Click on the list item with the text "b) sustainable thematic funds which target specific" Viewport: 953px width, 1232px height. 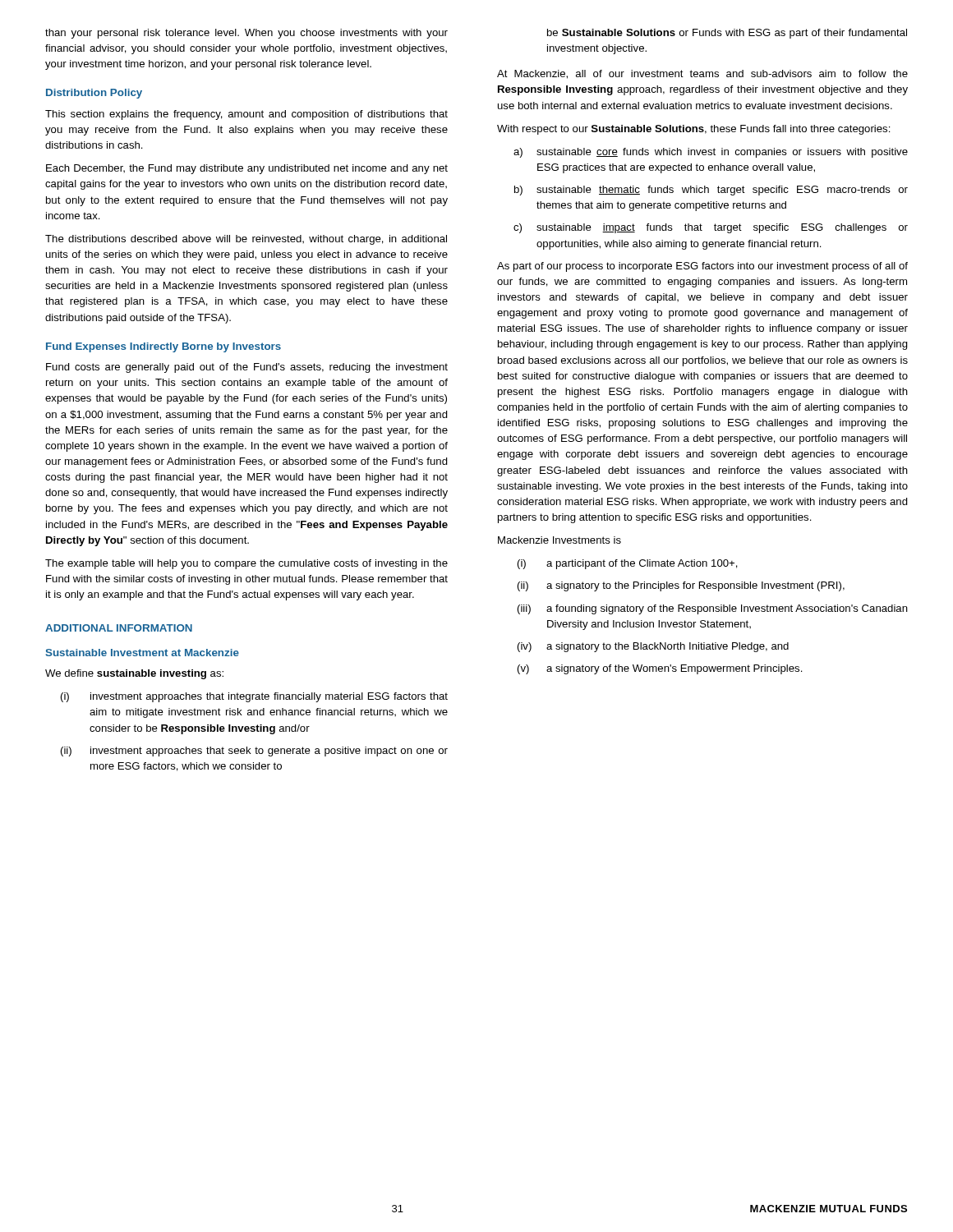pyautogui.click(x=702, y=197)
